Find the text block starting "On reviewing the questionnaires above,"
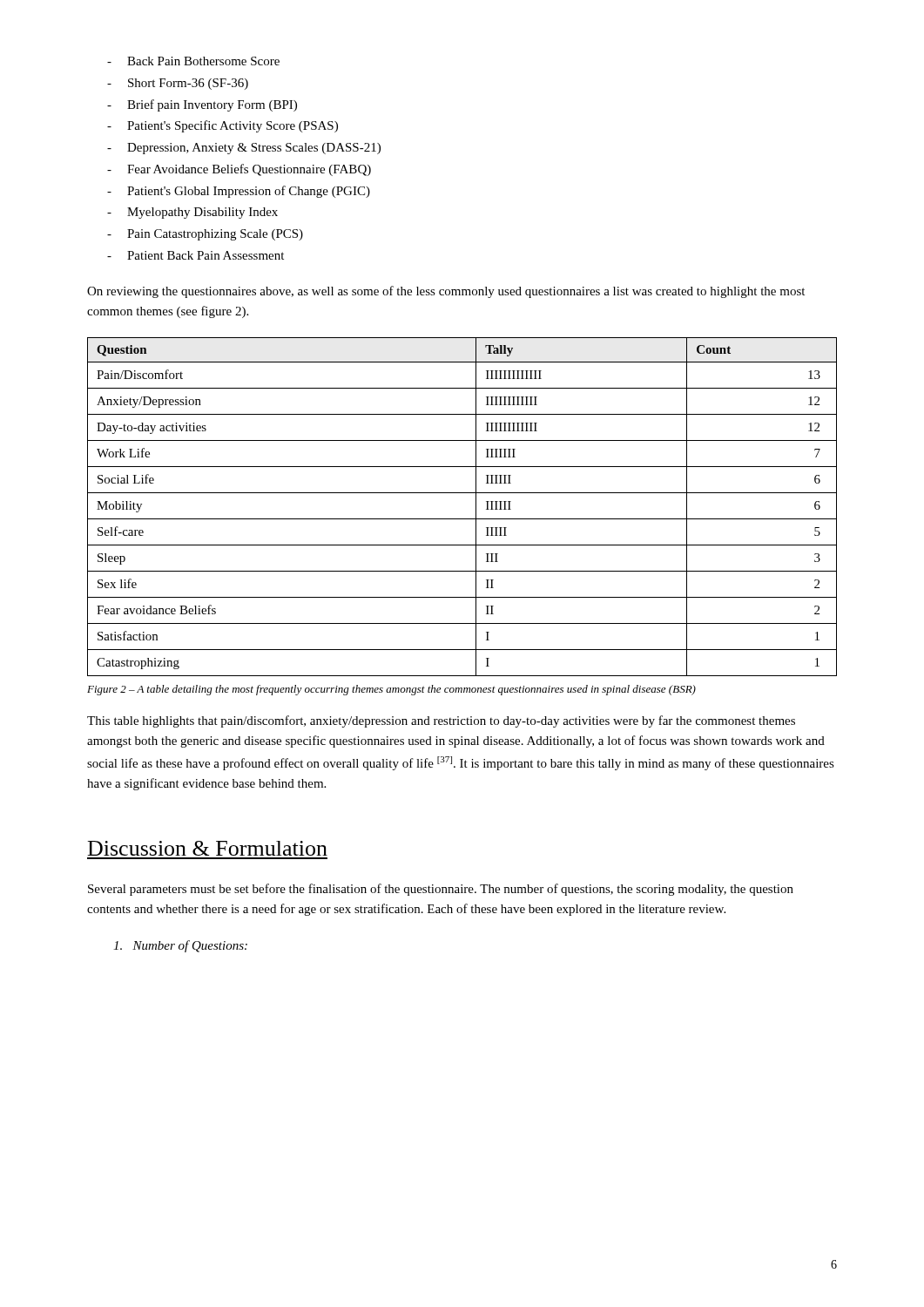The width and height of the screenshot is (924, 1307). tap(446, 301)
